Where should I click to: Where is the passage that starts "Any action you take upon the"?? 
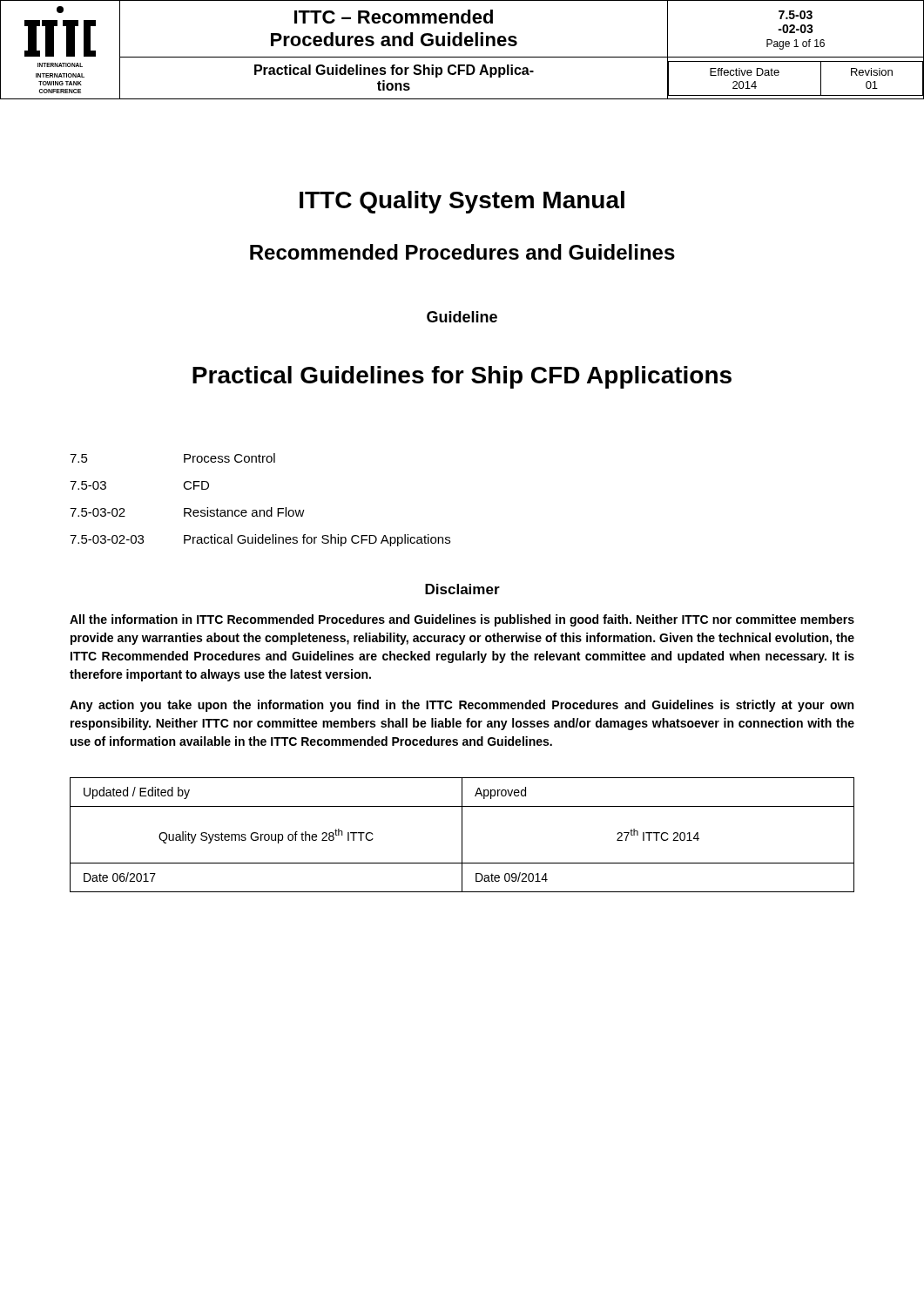pyautogui.click(x=462, y=723)
